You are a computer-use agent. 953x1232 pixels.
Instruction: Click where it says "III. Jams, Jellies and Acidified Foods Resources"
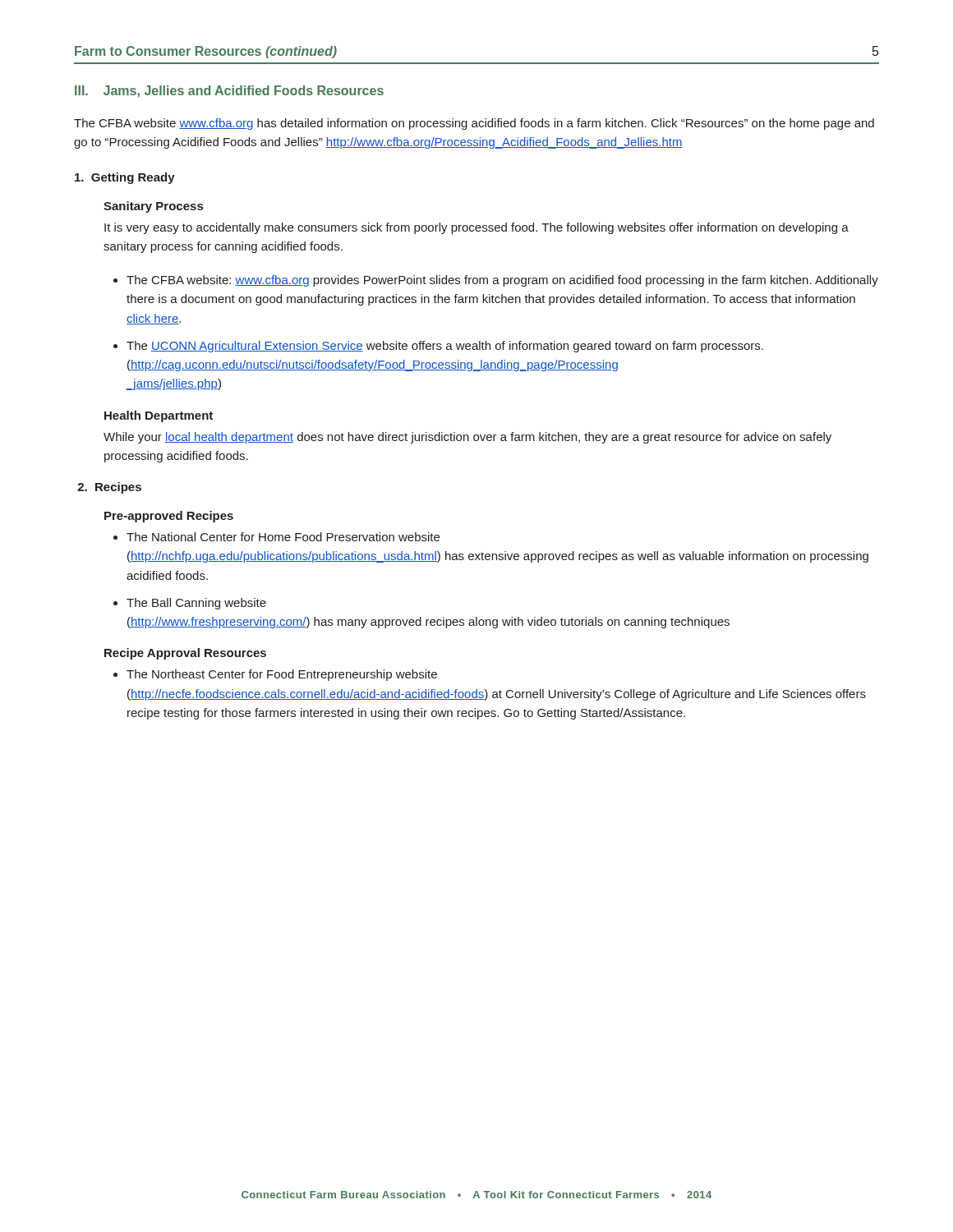(229, 92)
